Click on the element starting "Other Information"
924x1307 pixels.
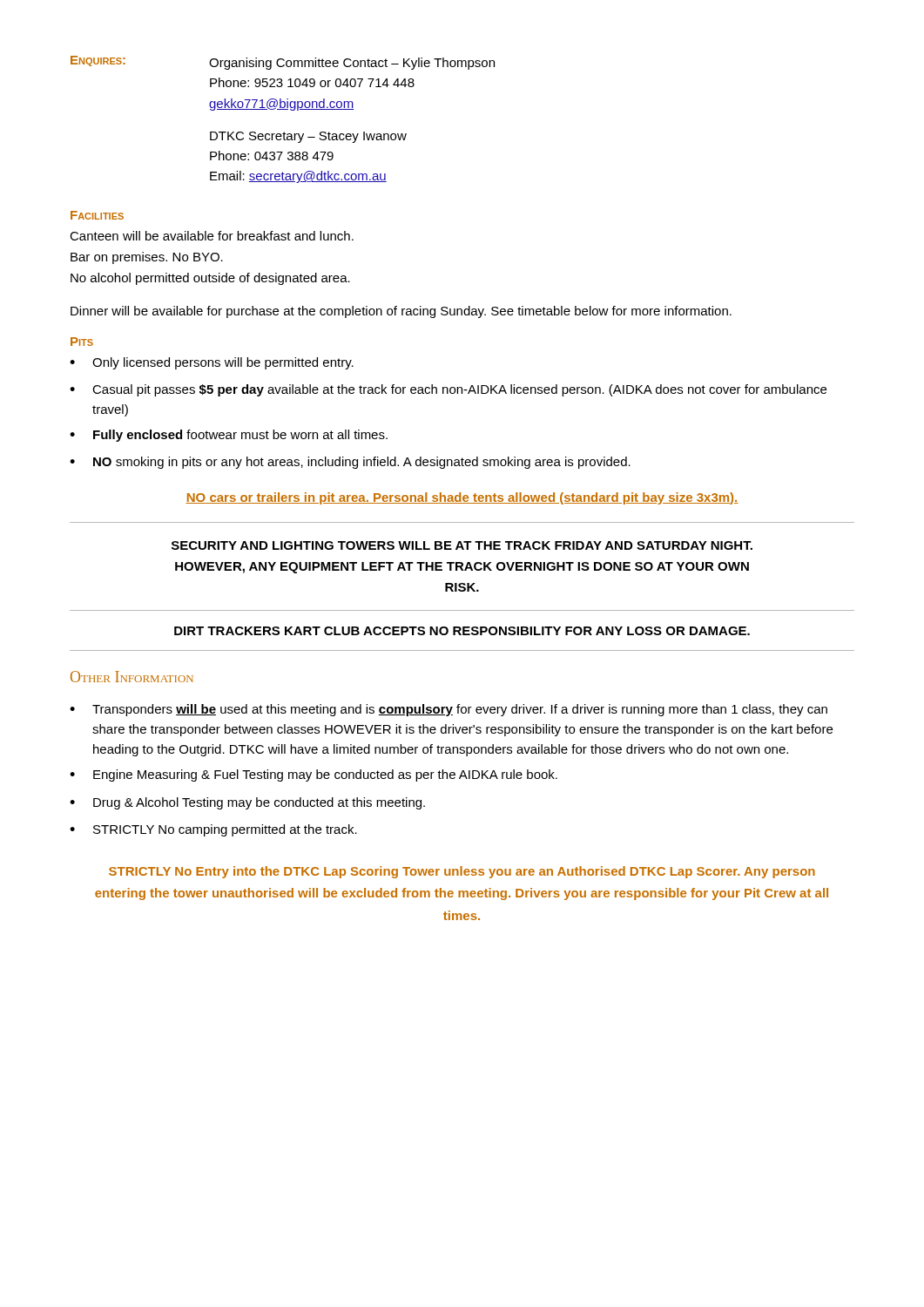pyautogui.click(x=132, y=677)
